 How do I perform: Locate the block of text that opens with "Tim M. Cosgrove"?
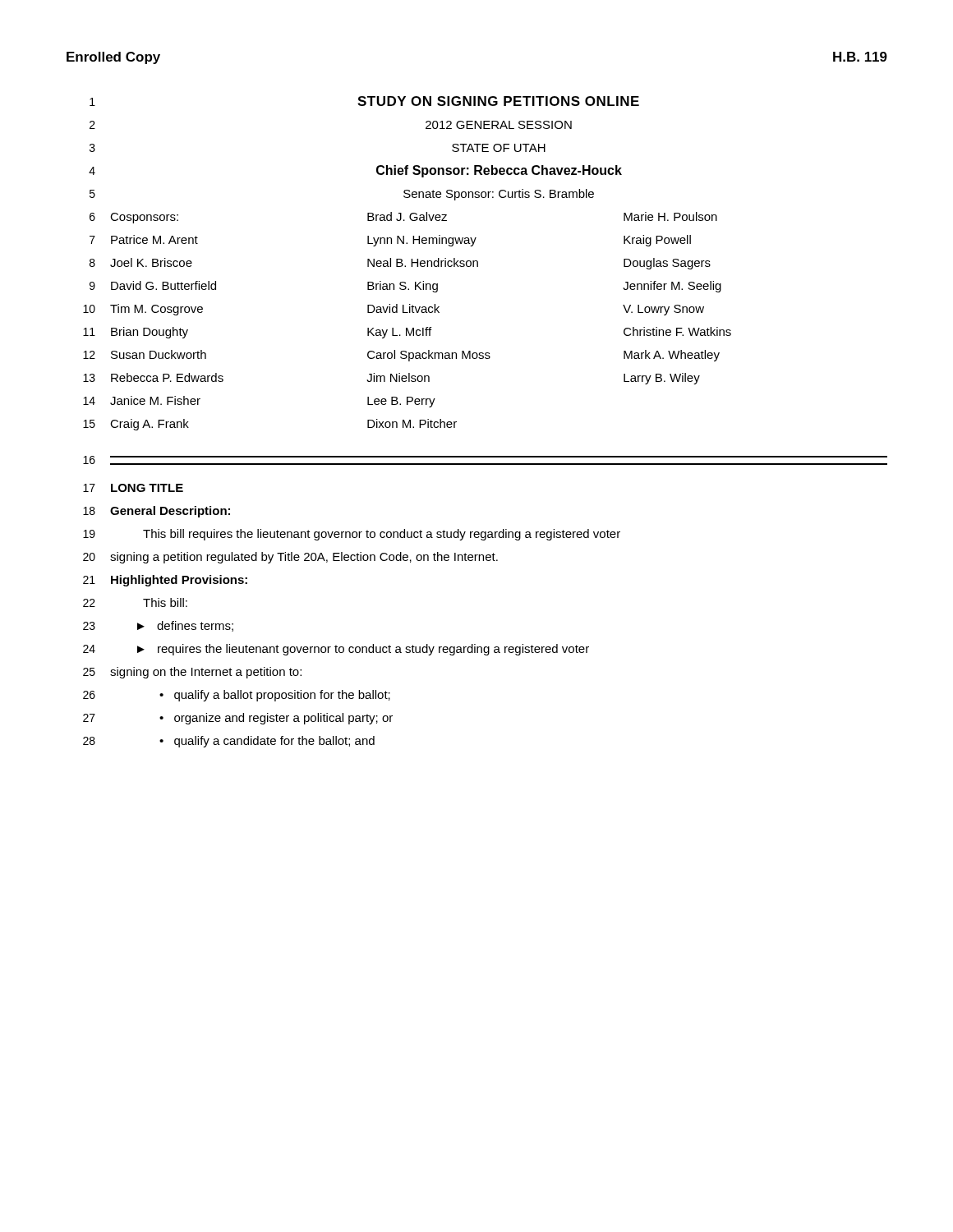[407, 310]
